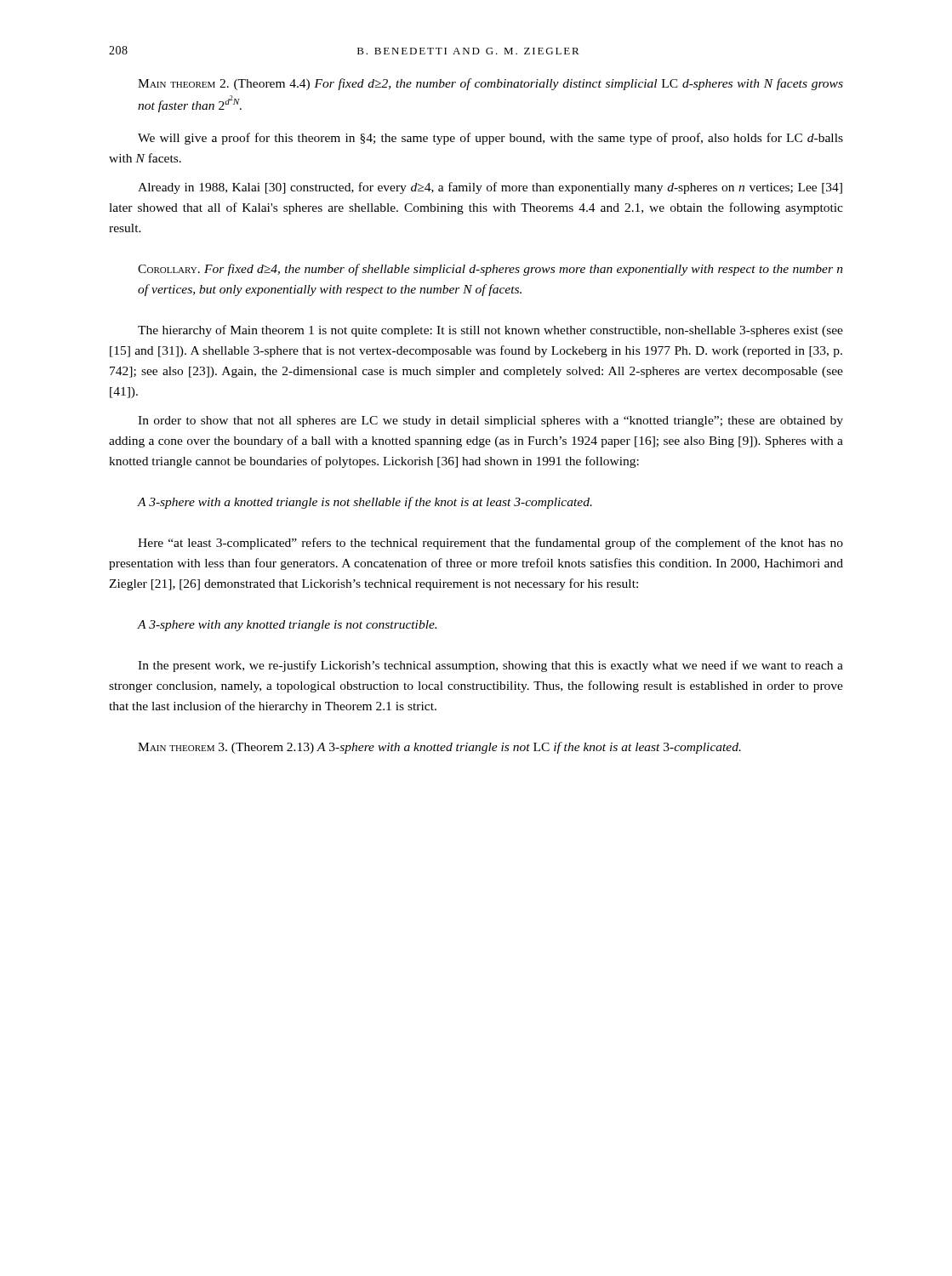This screenshot has height=1276, width=952.
Task: Point to the text block starting "Main theorem 2. (Theorem 4.4)"
Action: [x=491, y=94]
